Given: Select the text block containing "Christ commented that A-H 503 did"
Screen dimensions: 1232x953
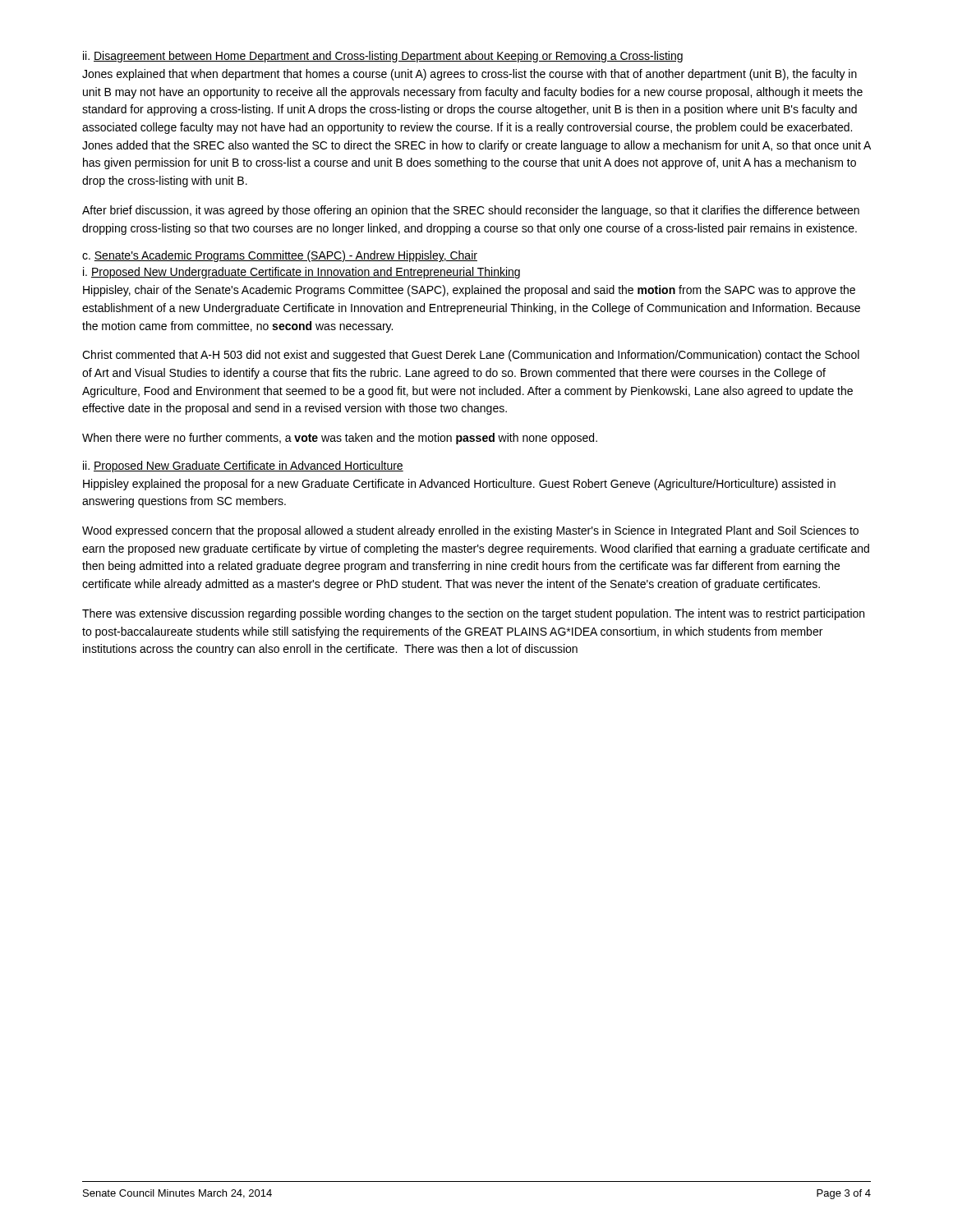Looking at the screenshot, I should [471, 382].
